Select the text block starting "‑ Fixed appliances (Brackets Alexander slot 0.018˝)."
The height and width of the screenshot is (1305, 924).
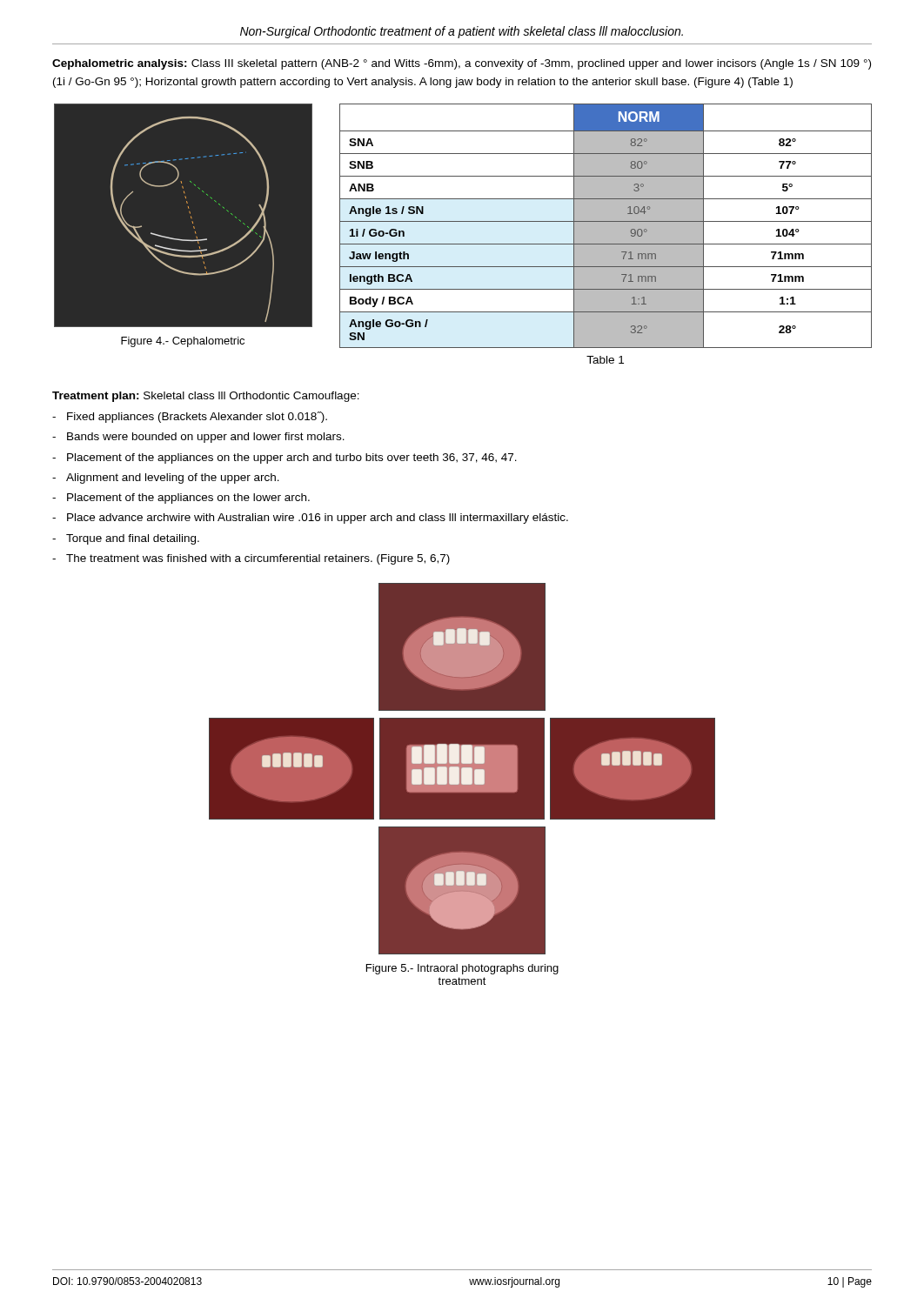coord(190,417)
